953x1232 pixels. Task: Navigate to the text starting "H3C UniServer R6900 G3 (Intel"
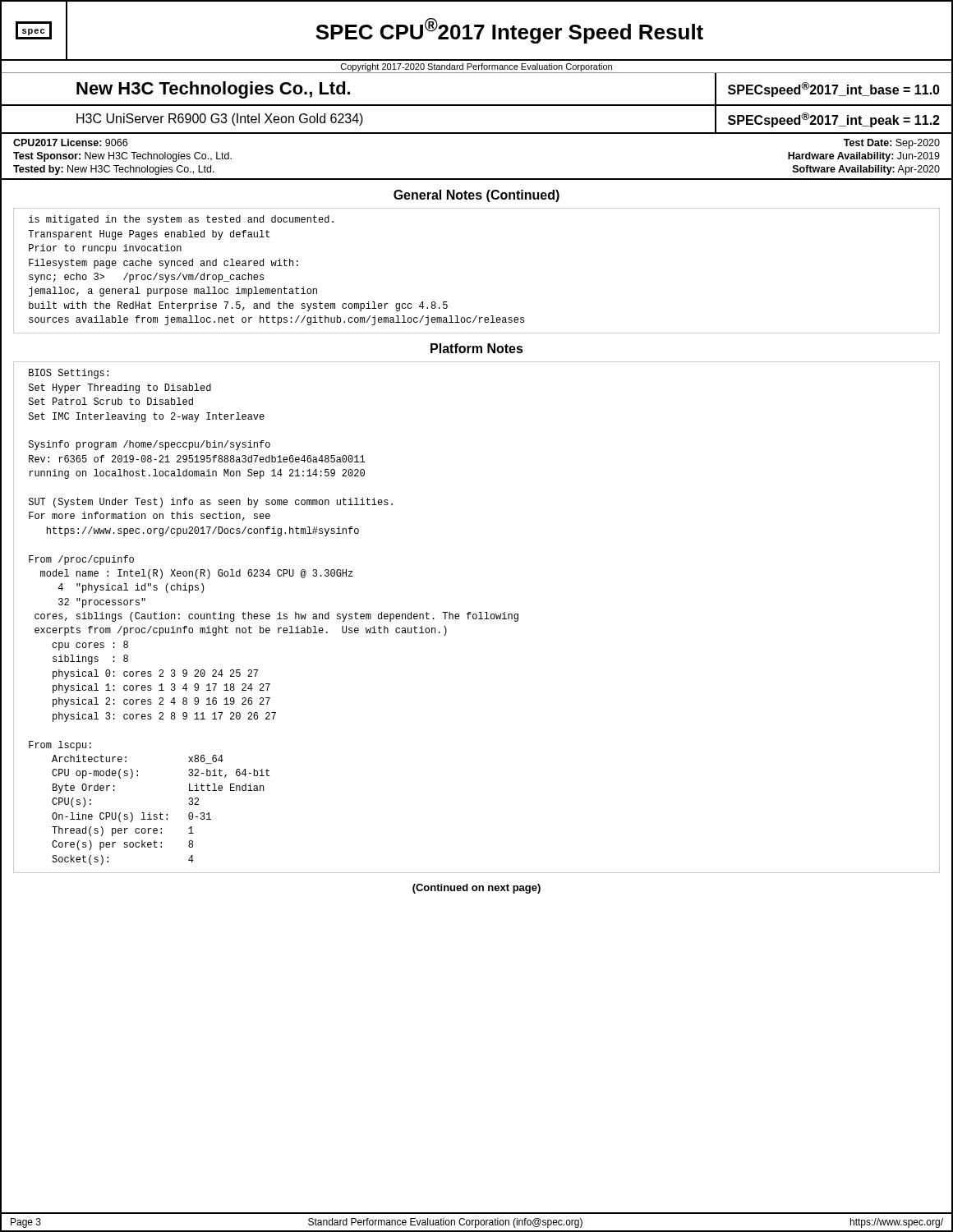tap(220, 119)
